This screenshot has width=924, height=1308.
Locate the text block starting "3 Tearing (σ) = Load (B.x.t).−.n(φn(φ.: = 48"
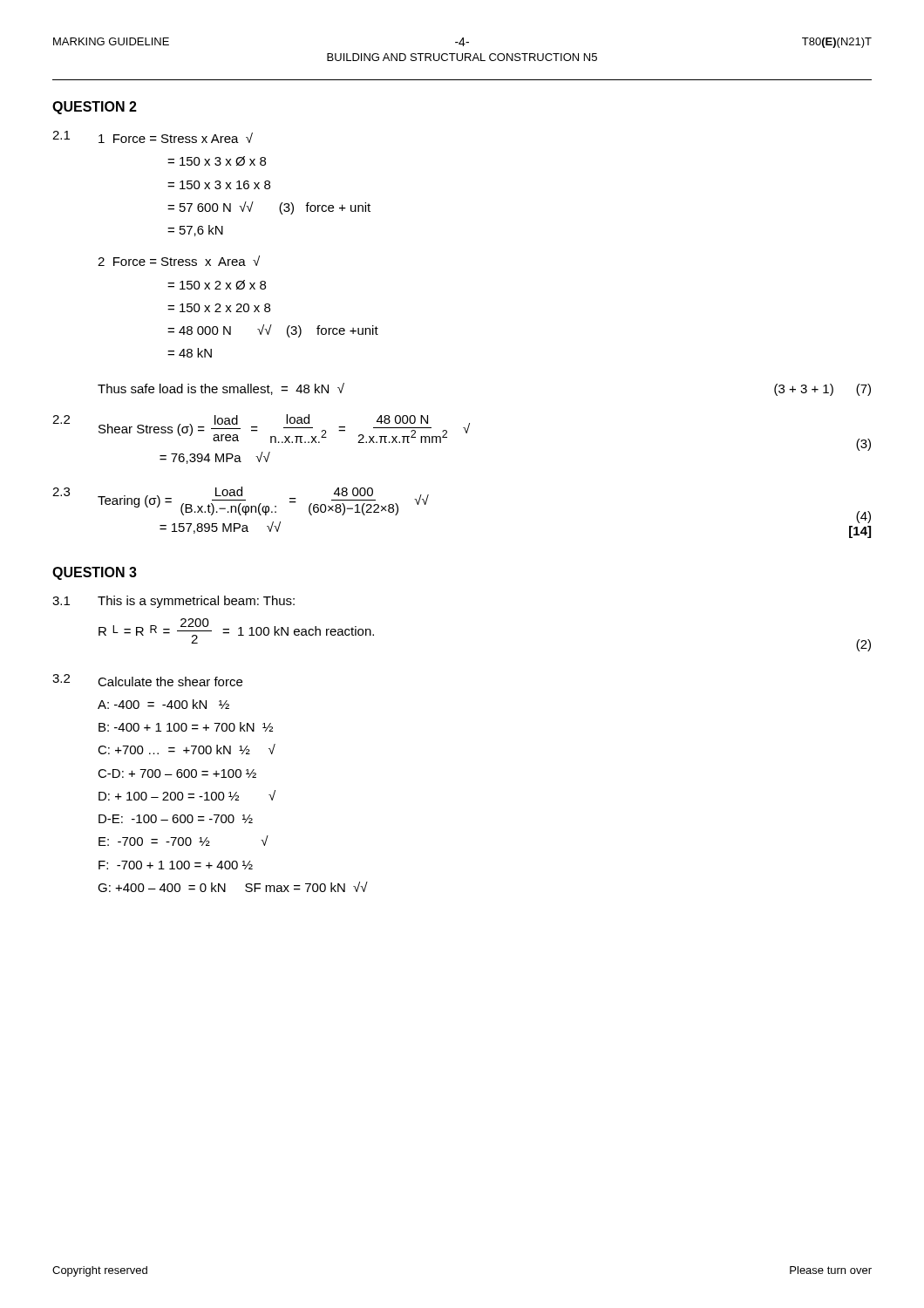pos(228,512)
